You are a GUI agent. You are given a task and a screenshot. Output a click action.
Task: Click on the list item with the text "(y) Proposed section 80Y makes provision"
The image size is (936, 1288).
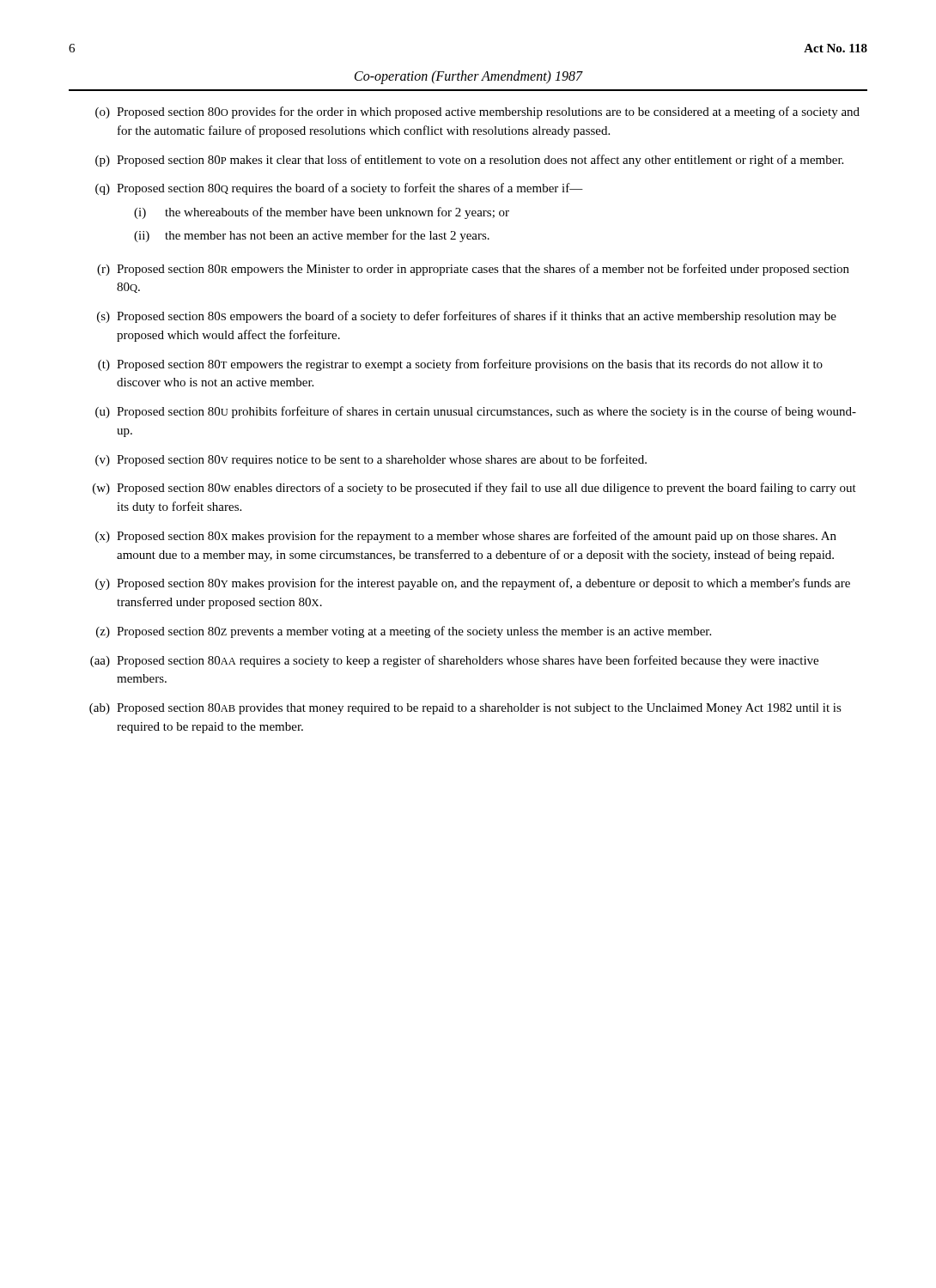pos(468,593)
